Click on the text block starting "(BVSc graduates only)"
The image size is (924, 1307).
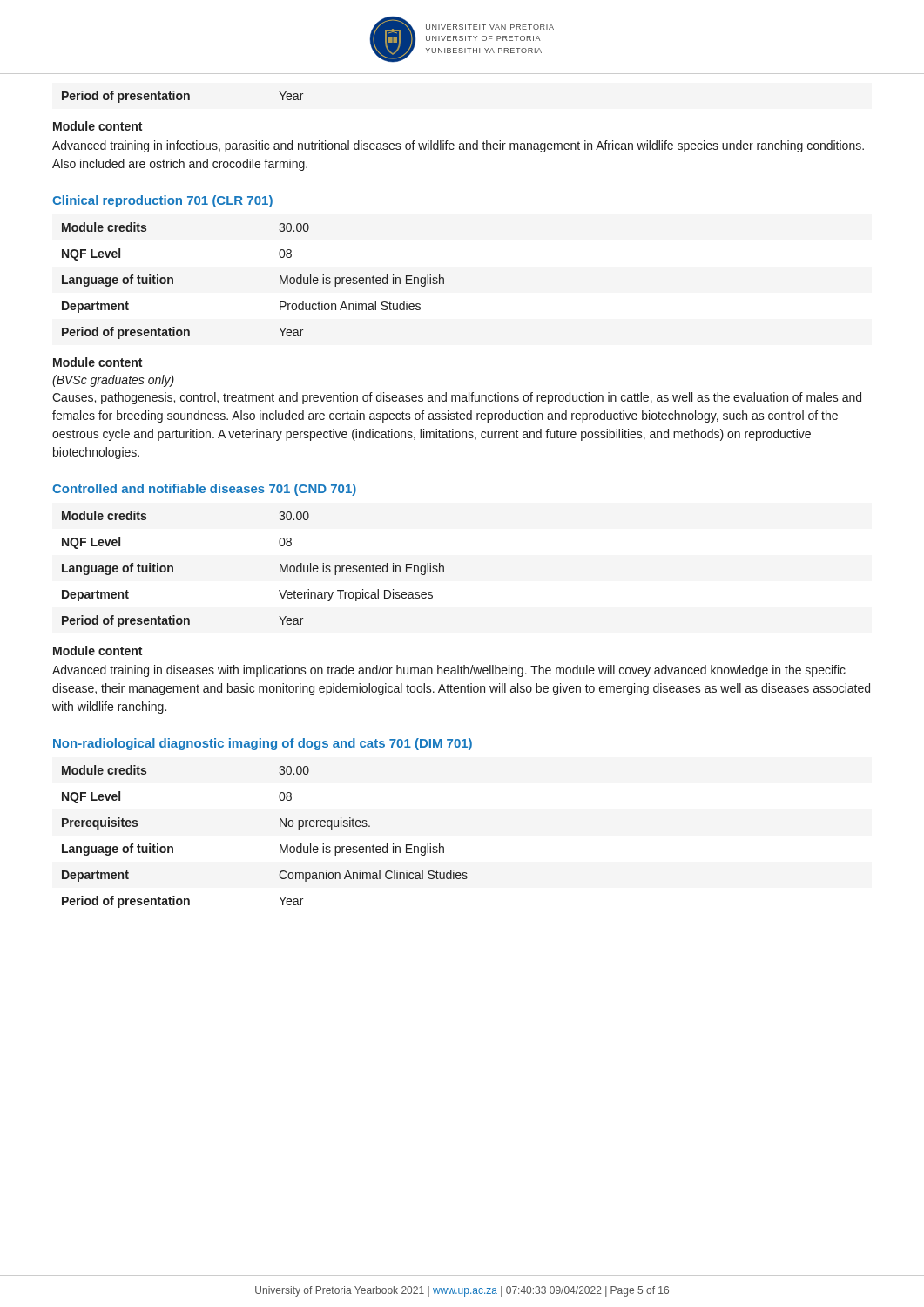pyautogui.click(x=113, y=380)
